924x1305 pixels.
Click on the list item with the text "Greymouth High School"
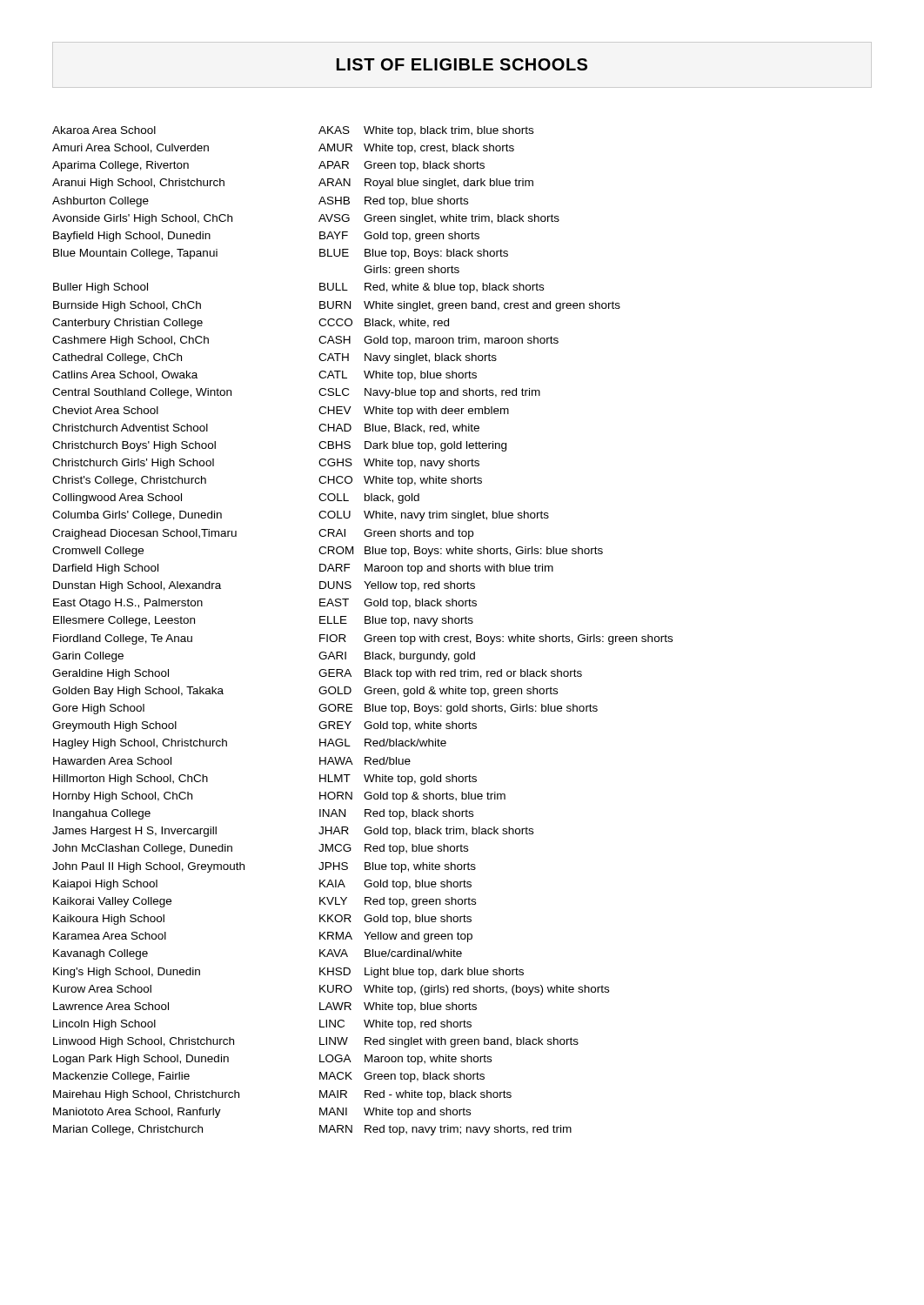point(462,725)
